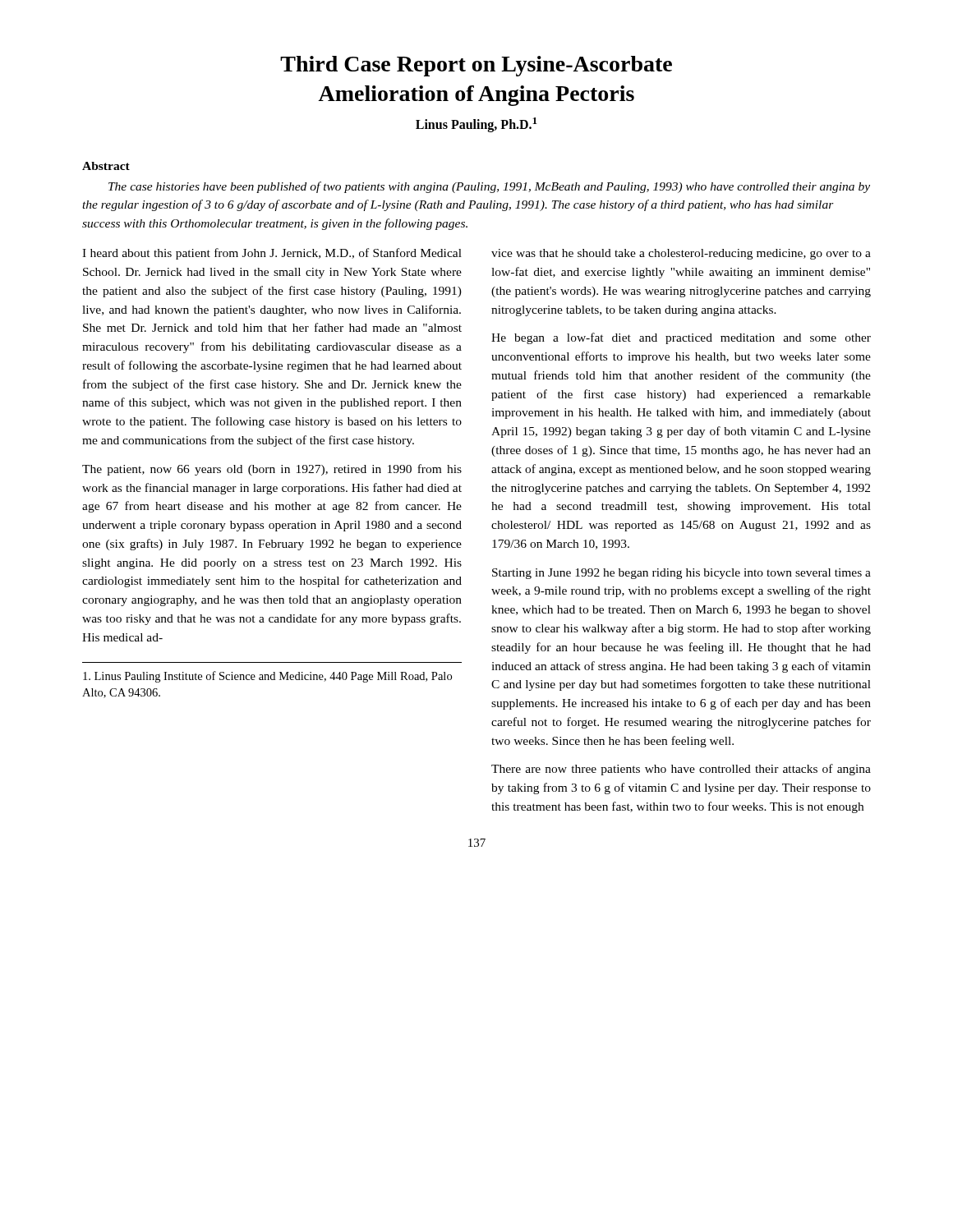Find the block on this page that starts "Linus Pauling Institute of Science and Medicine,"
This screenshot has width=953, height=1232.
tap(267, 684)
